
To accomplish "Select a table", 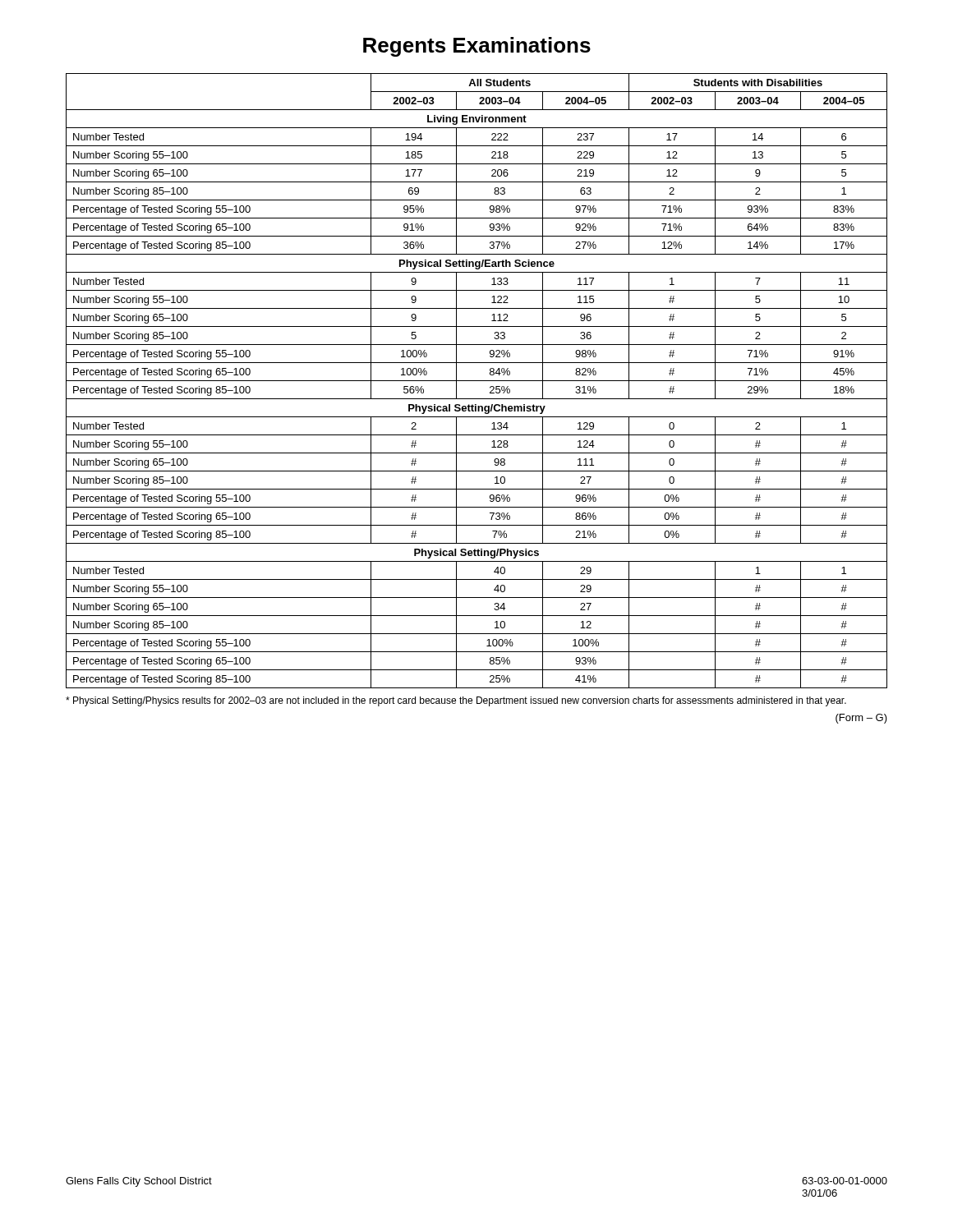I will point(476,381).
